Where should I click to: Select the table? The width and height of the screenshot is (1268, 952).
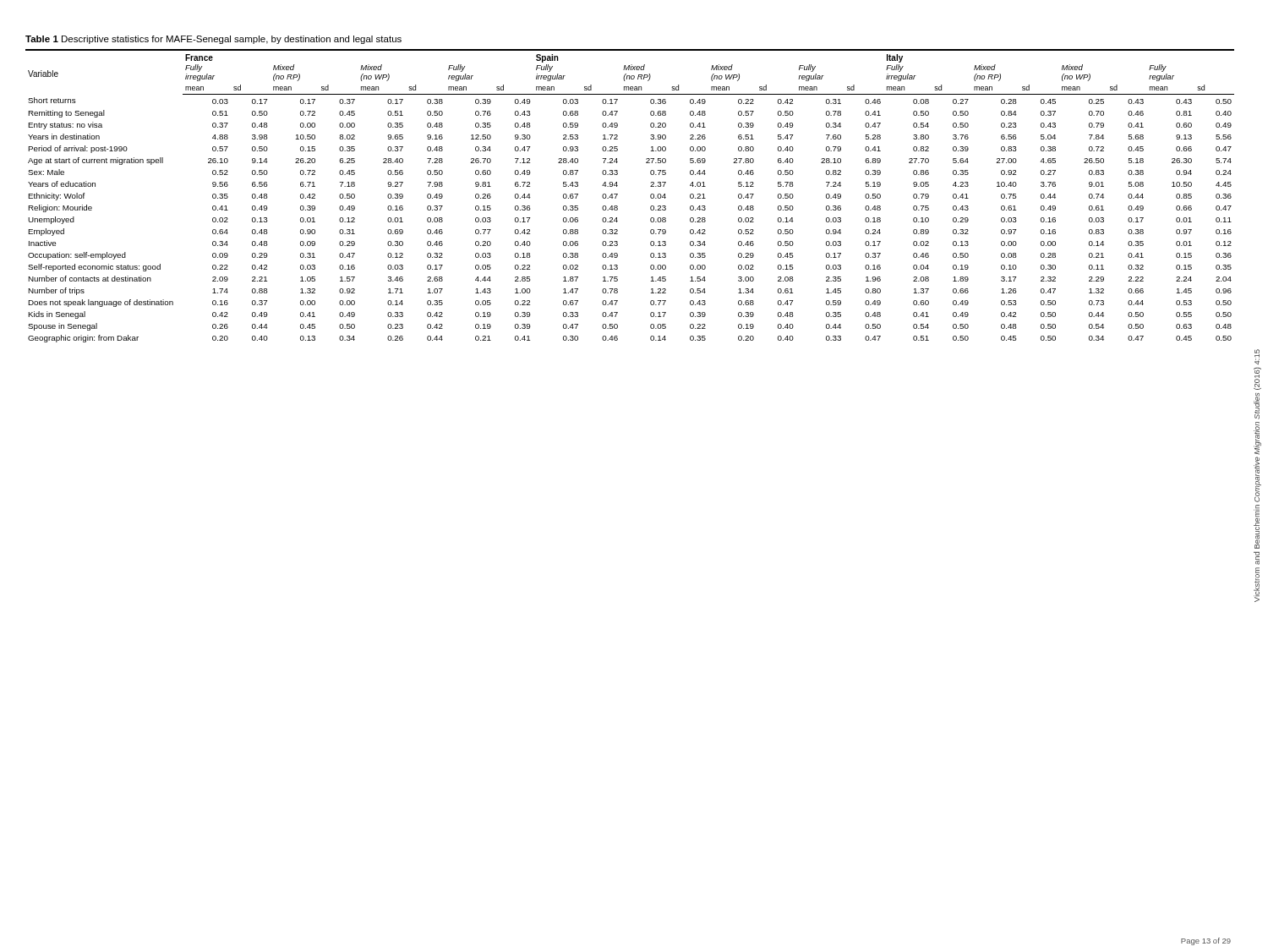pyautogui.click(x=630, y=196)
